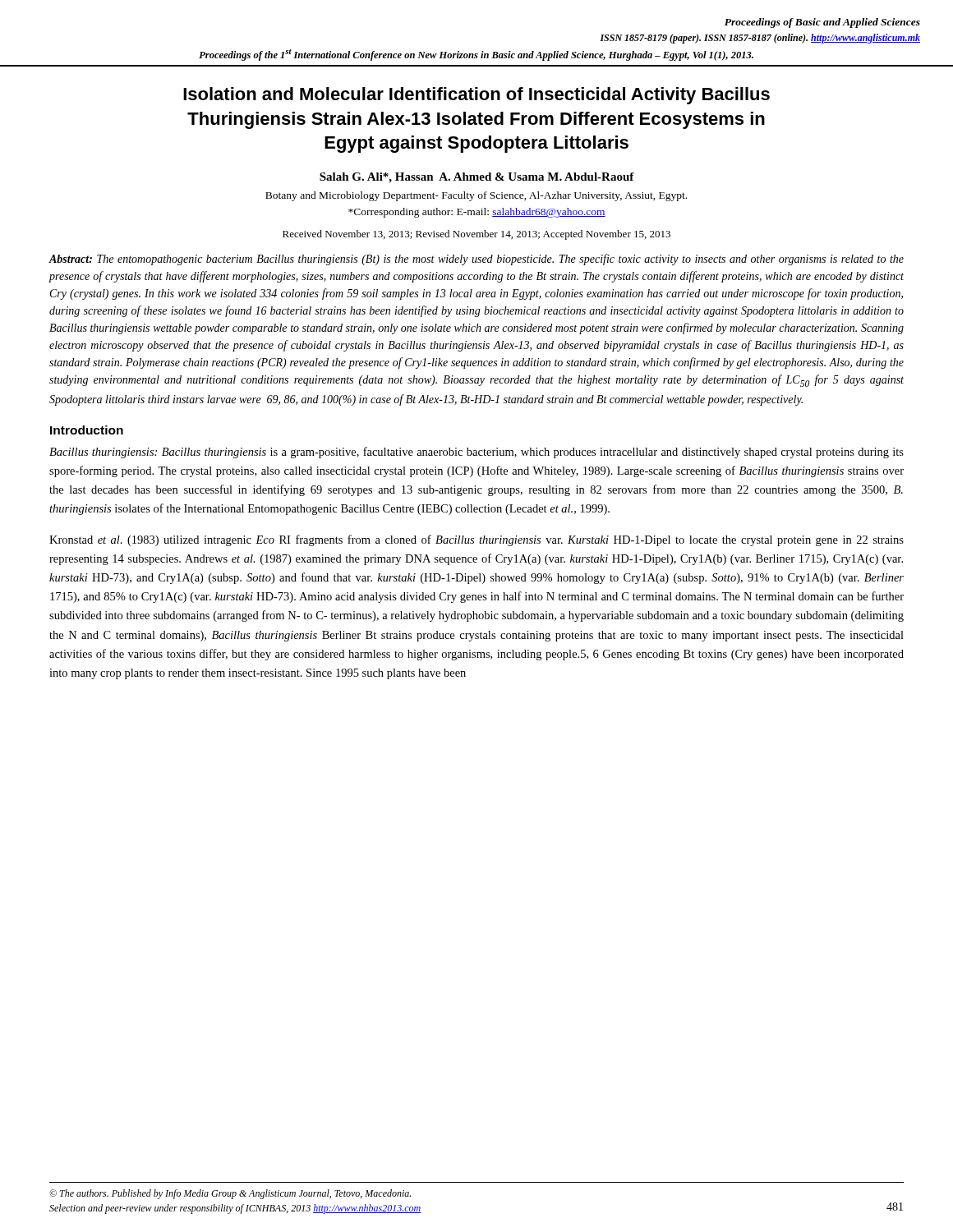
Task: Find the text block that says "Botany and Microbiology Department- Faculty"
Action: [476, 203]
